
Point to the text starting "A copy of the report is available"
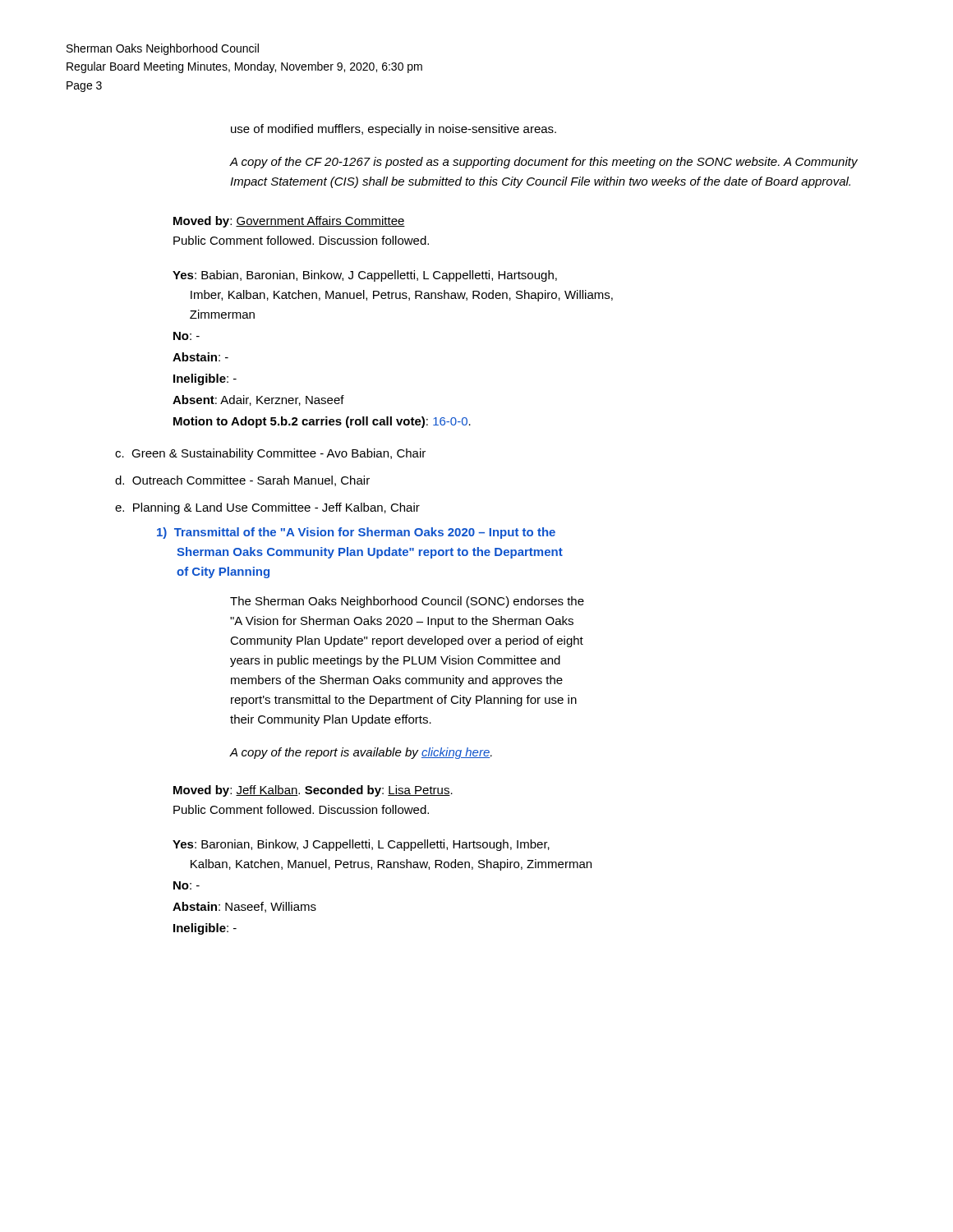coord(362,752)
